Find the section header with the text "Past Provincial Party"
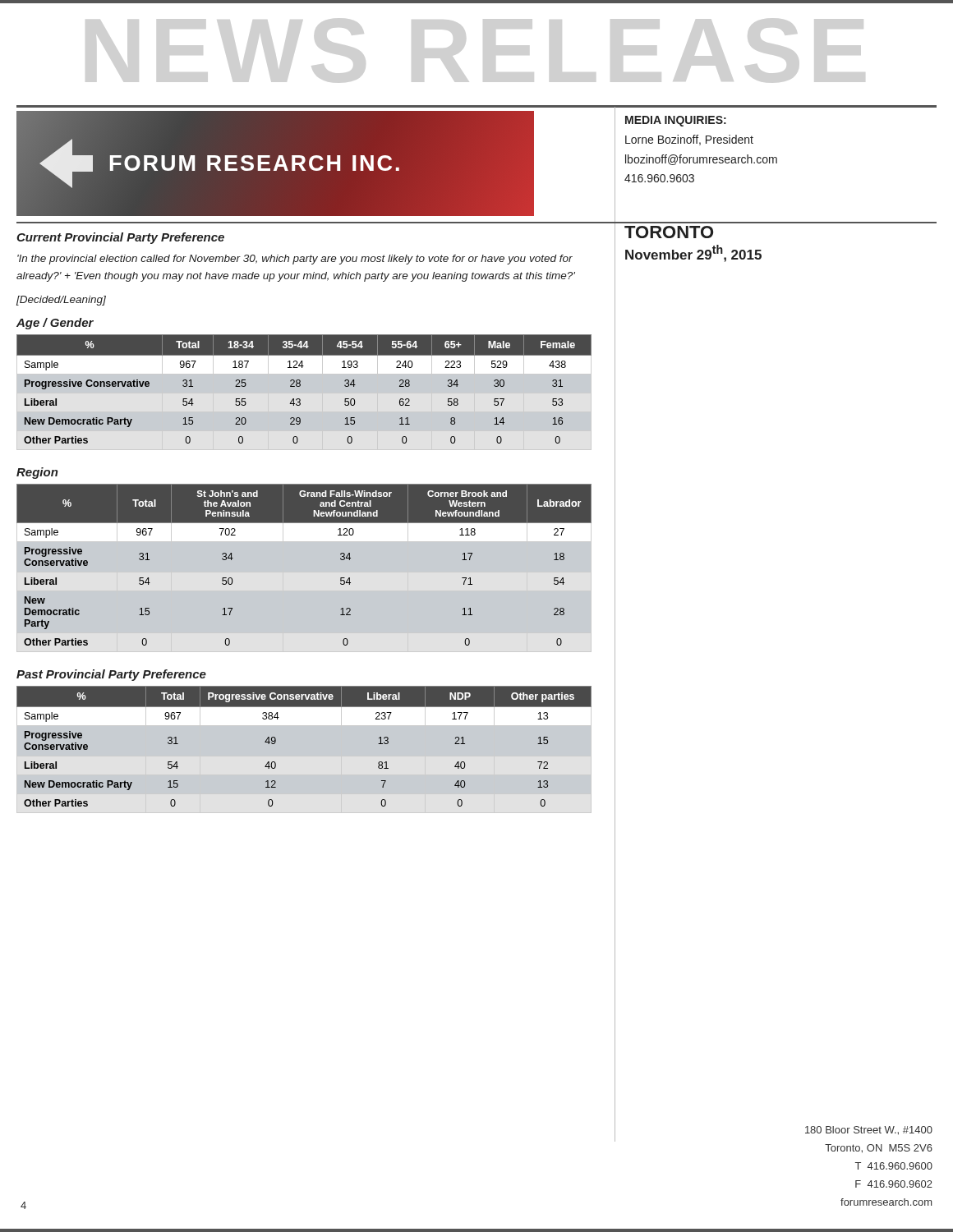 [x=111, y=674]
